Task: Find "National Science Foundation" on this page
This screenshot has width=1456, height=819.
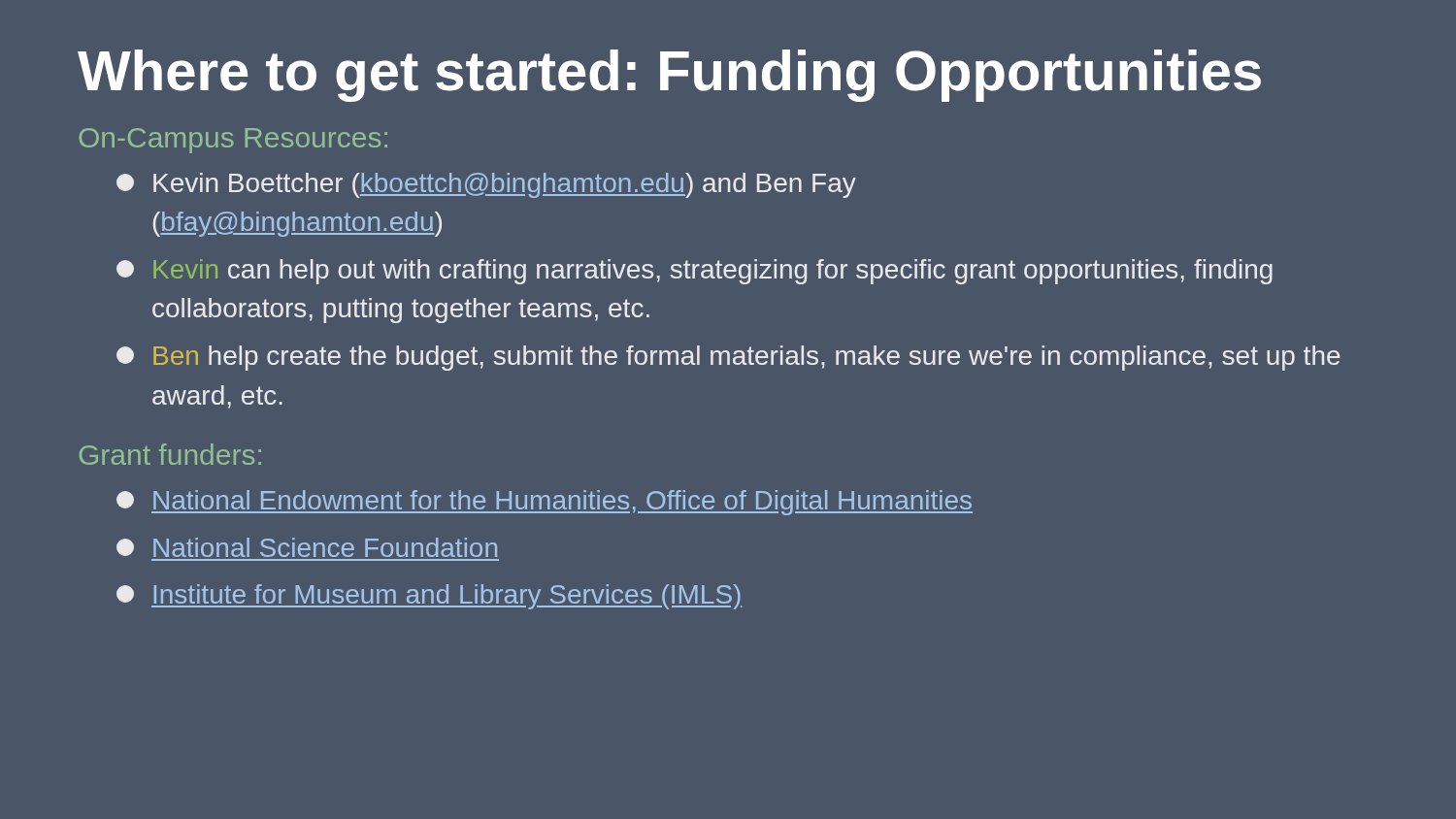Action: coord(307,547)
